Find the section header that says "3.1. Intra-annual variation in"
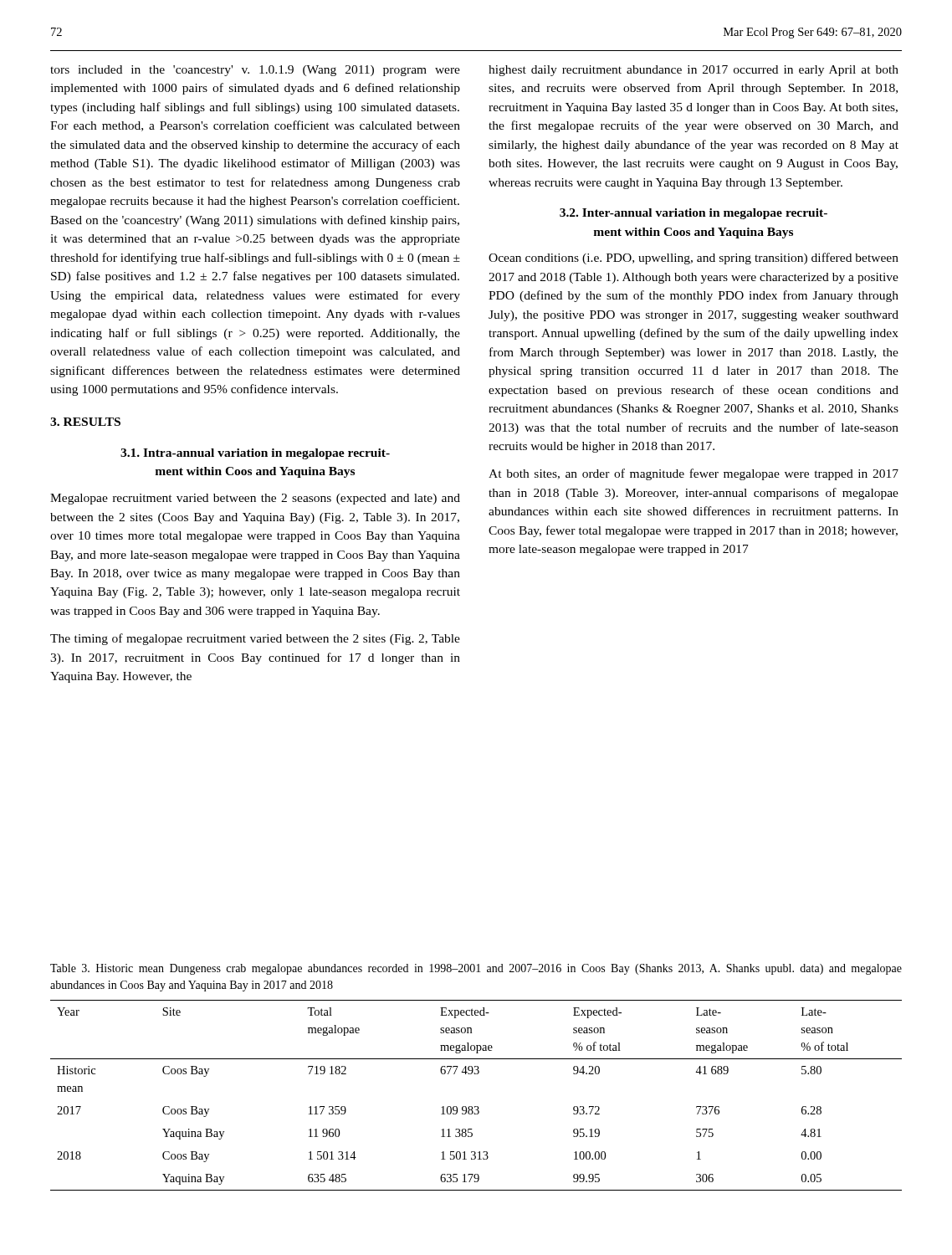 [x=255, y=462]
